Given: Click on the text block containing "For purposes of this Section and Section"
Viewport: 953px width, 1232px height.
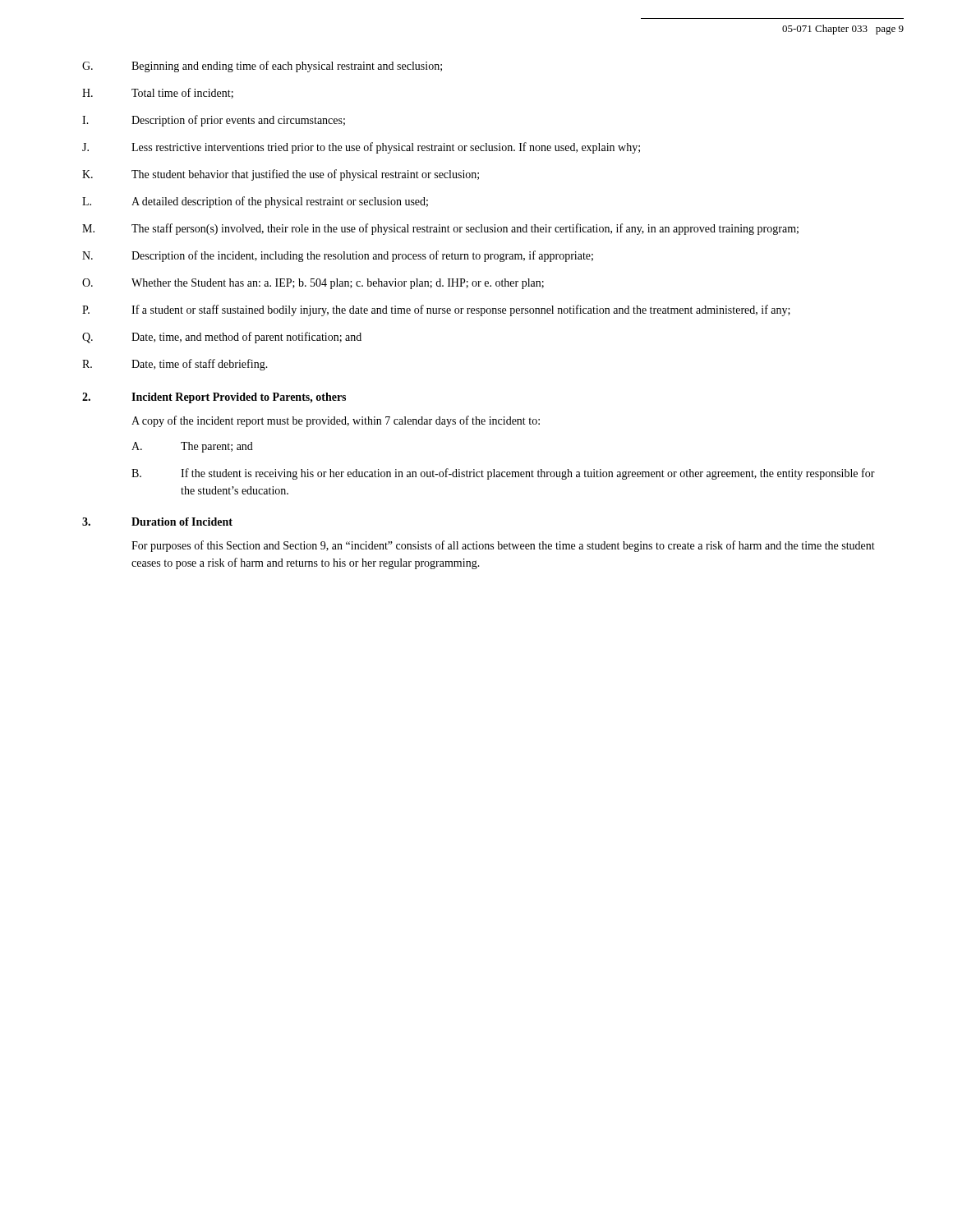Looking at the screenshot, I should pos(503,554).
